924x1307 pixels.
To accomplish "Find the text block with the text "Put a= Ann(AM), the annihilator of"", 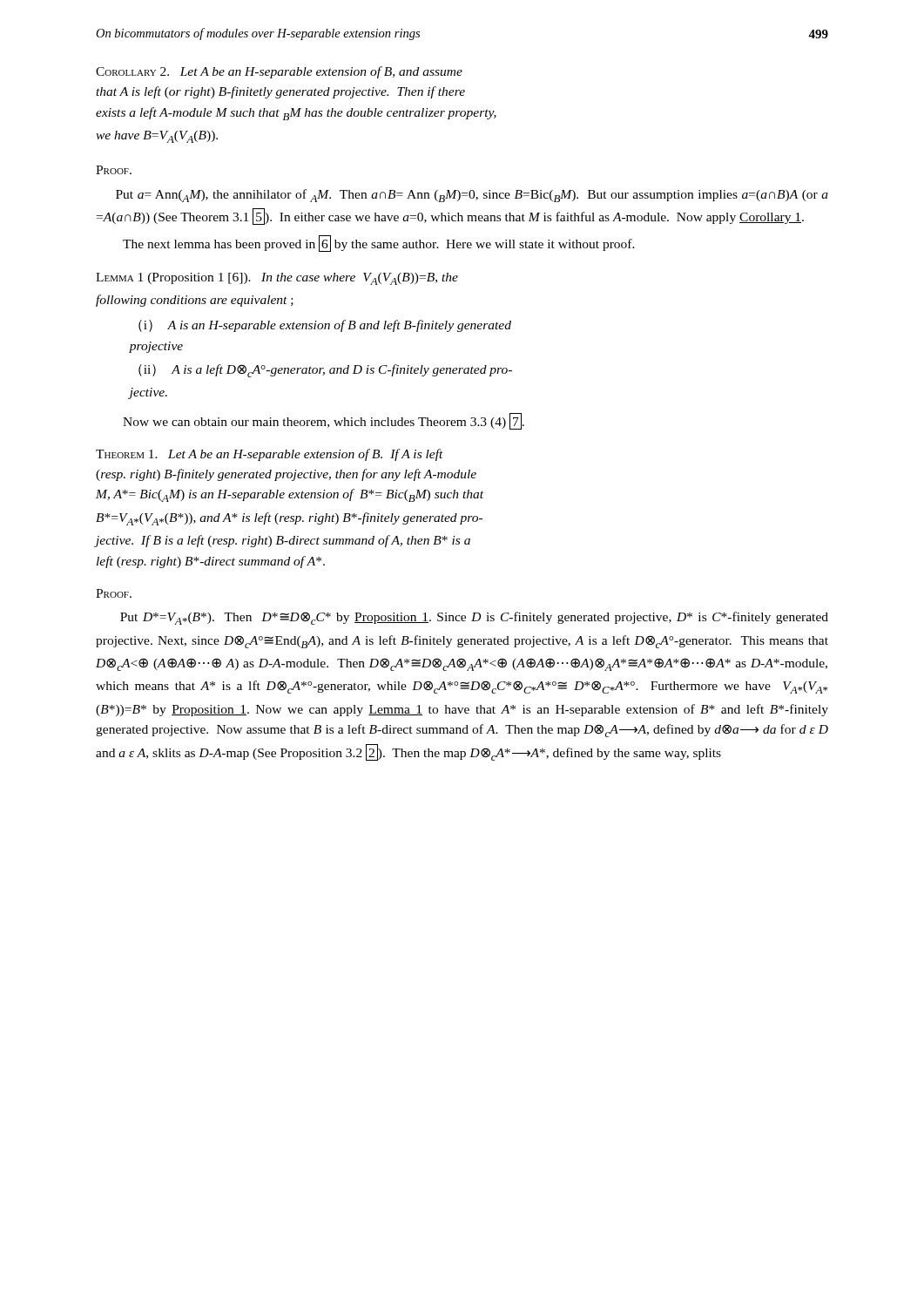I will [462, 219].
